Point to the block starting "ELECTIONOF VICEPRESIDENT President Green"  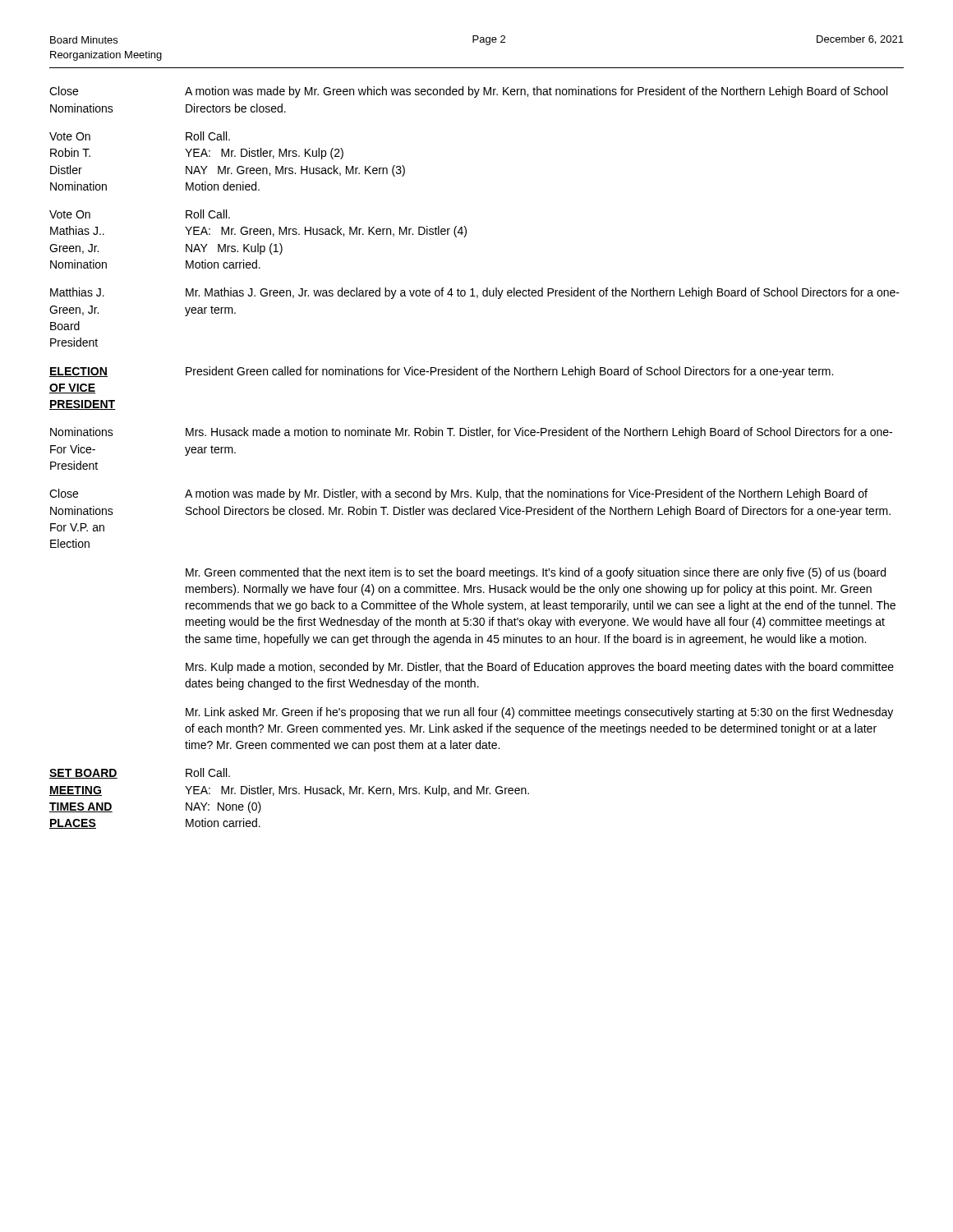[x=441, y=372]
